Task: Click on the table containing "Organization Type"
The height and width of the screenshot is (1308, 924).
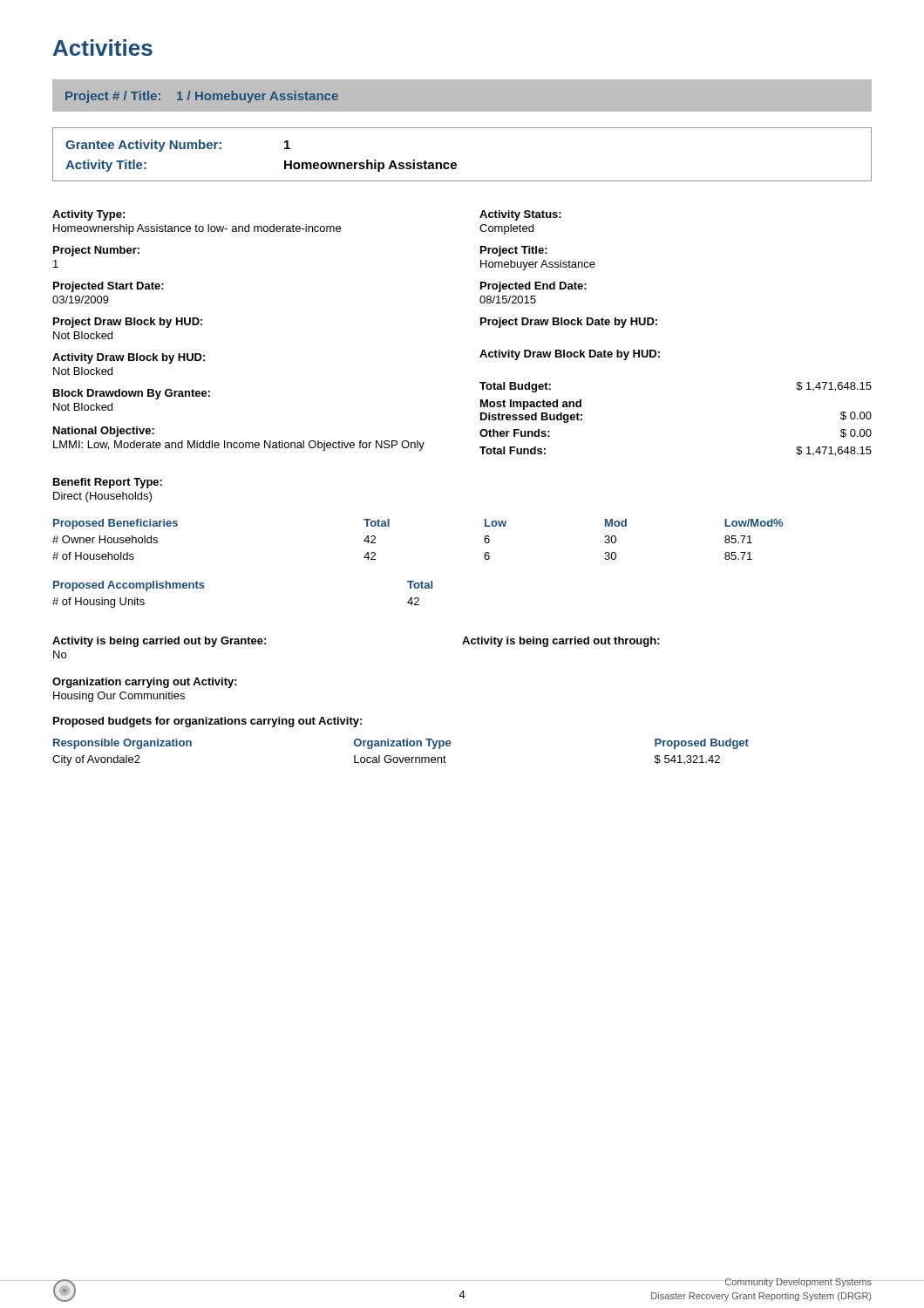Action: (462, 751)
